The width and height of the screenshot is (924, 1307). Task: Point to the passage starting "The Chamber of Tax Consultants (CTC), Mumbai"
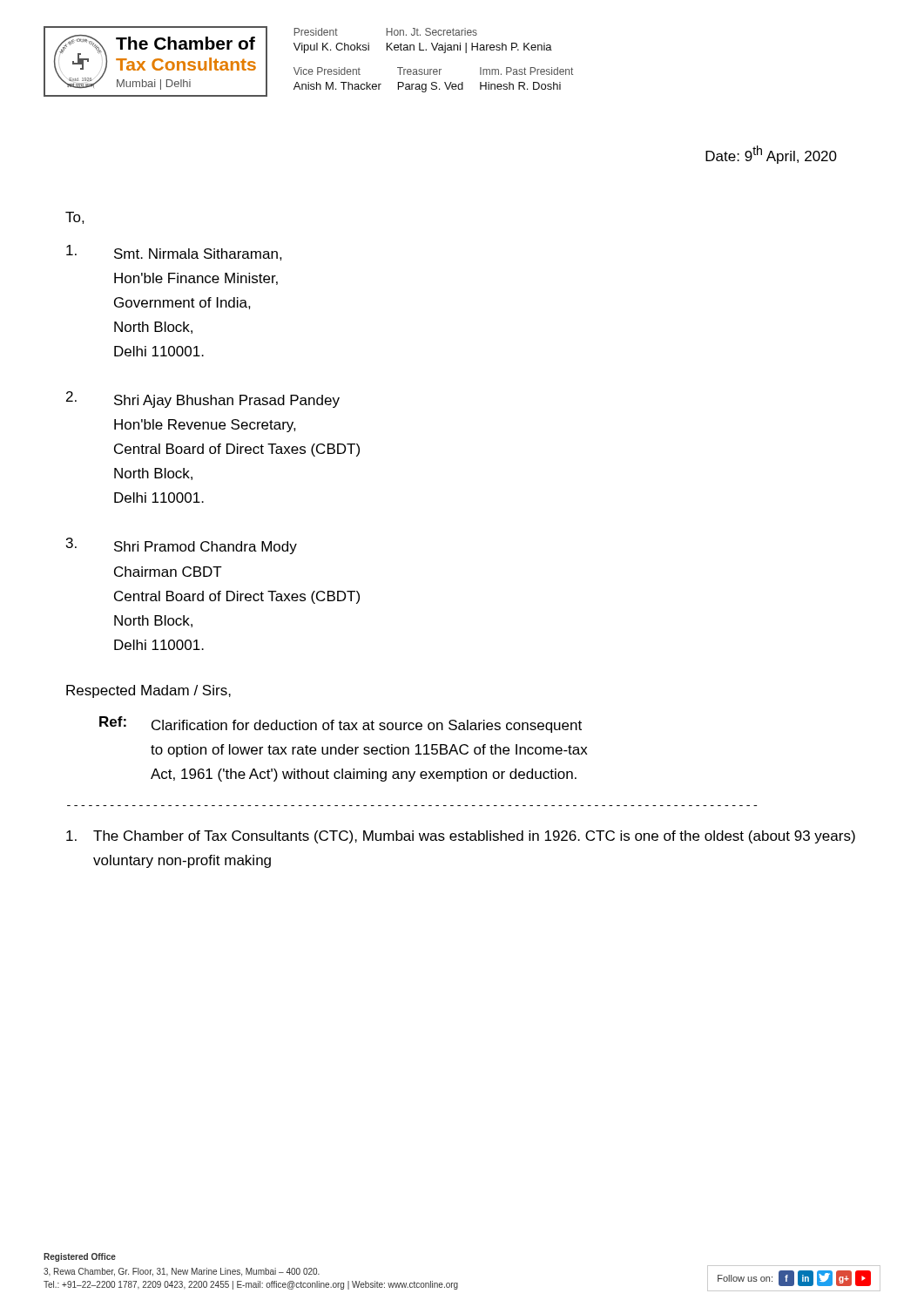pyautogui.click(x=462, y=849)
